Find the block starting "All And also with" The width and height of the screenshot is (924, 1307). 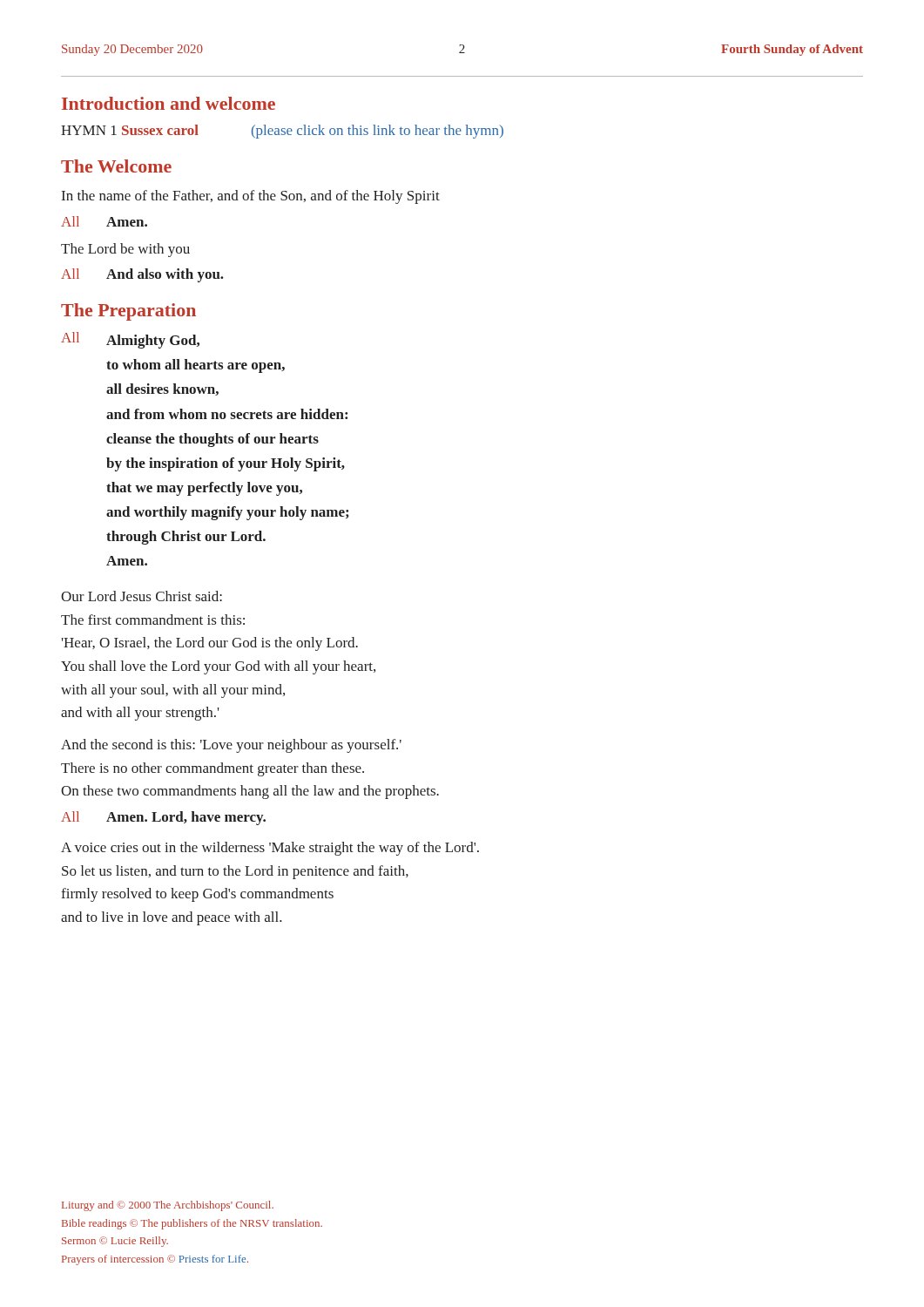click(x=142, y=275)
